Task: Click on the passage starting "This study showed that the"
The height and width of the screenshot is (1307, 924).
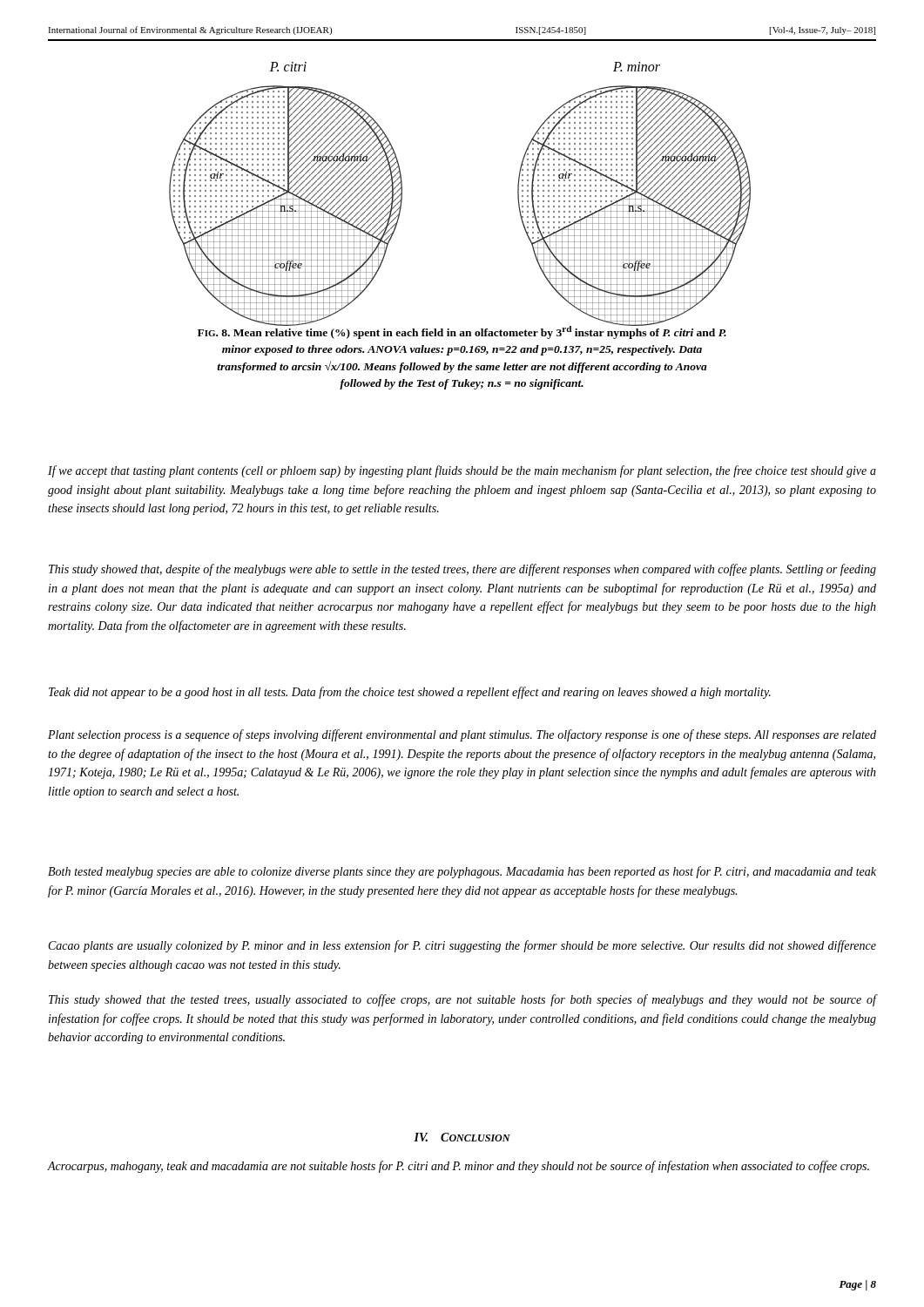Action: click(462, 1019)
